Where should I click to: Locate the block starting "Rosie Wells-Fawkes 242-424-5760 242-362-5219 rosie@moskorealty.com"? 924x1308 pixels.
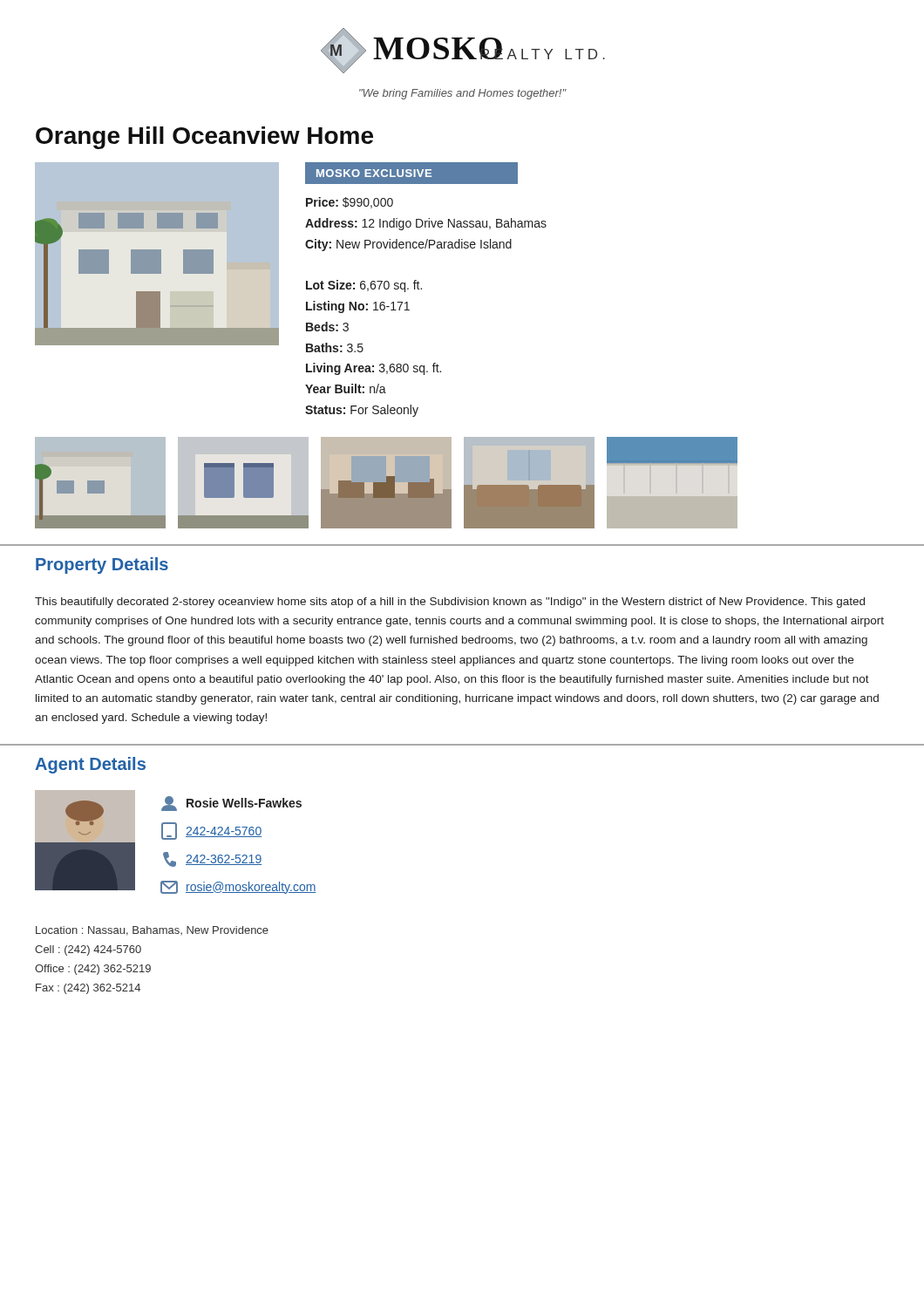pyautogui.click(x=238, y=845)
